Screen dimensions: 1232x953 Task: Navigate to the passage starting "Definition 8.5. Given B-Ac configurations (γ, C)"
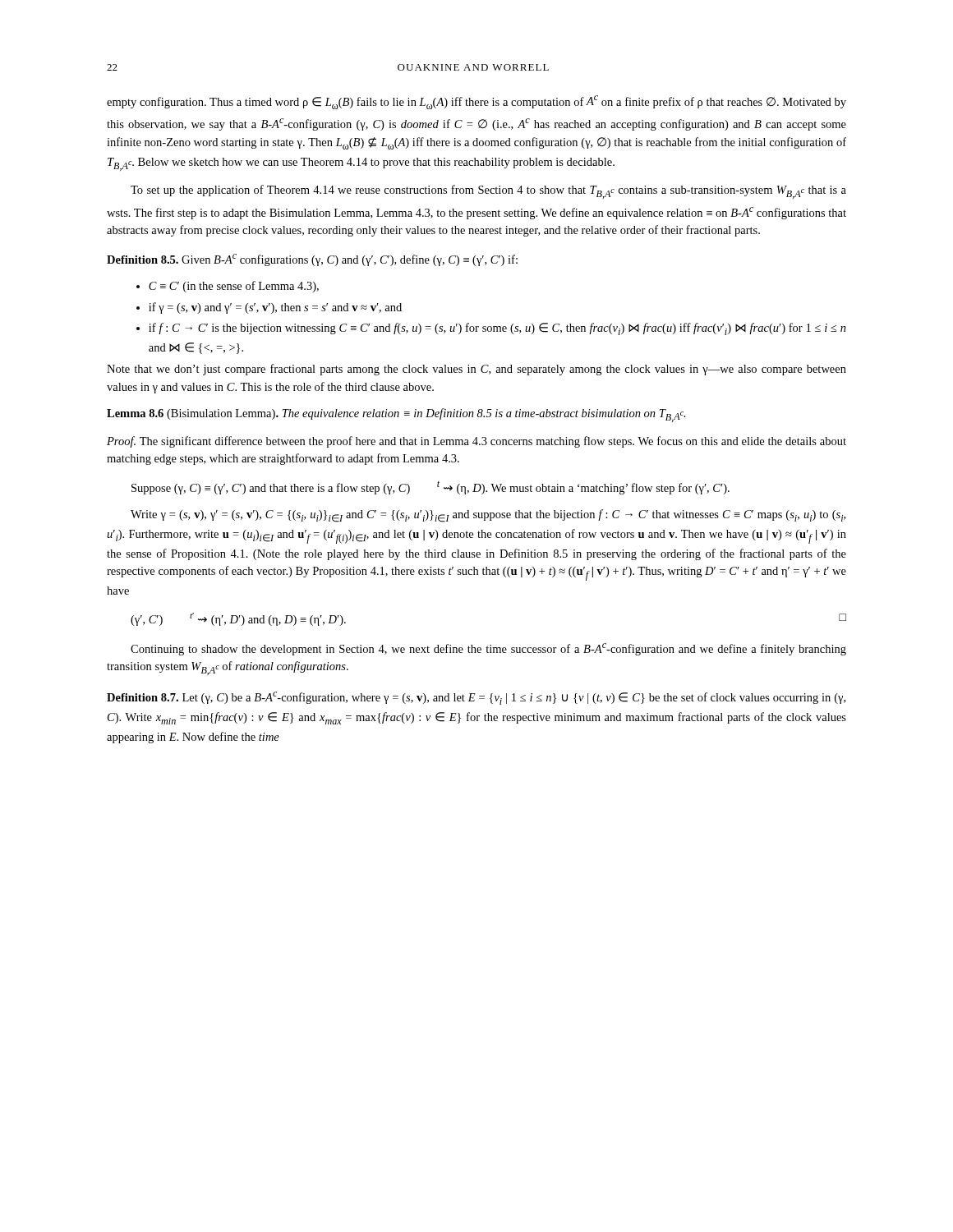coord(476,259)
